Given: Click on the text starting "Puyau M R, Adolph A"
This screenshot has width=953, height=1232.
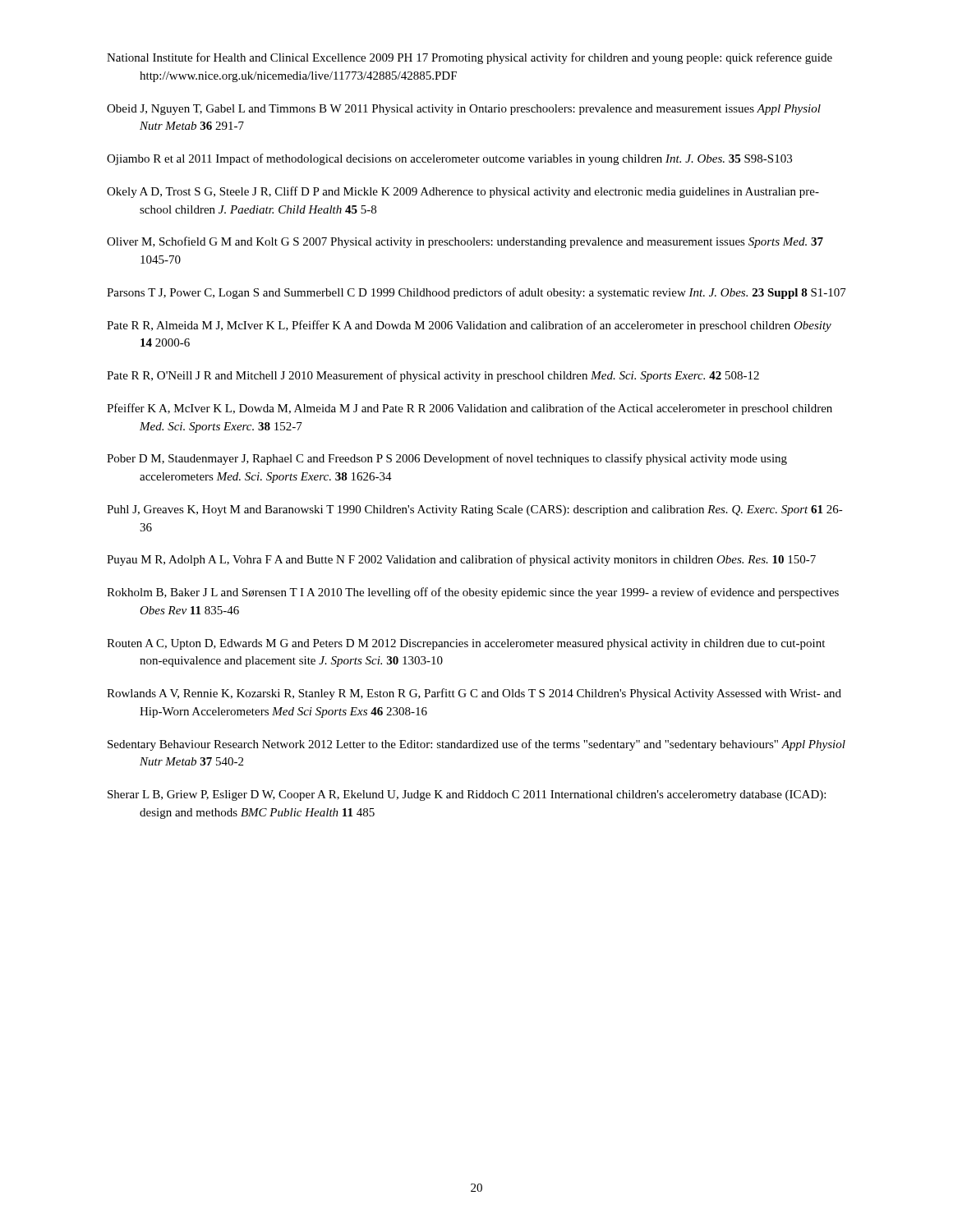Looking at the screenshot, I should [x=461, y=560].
